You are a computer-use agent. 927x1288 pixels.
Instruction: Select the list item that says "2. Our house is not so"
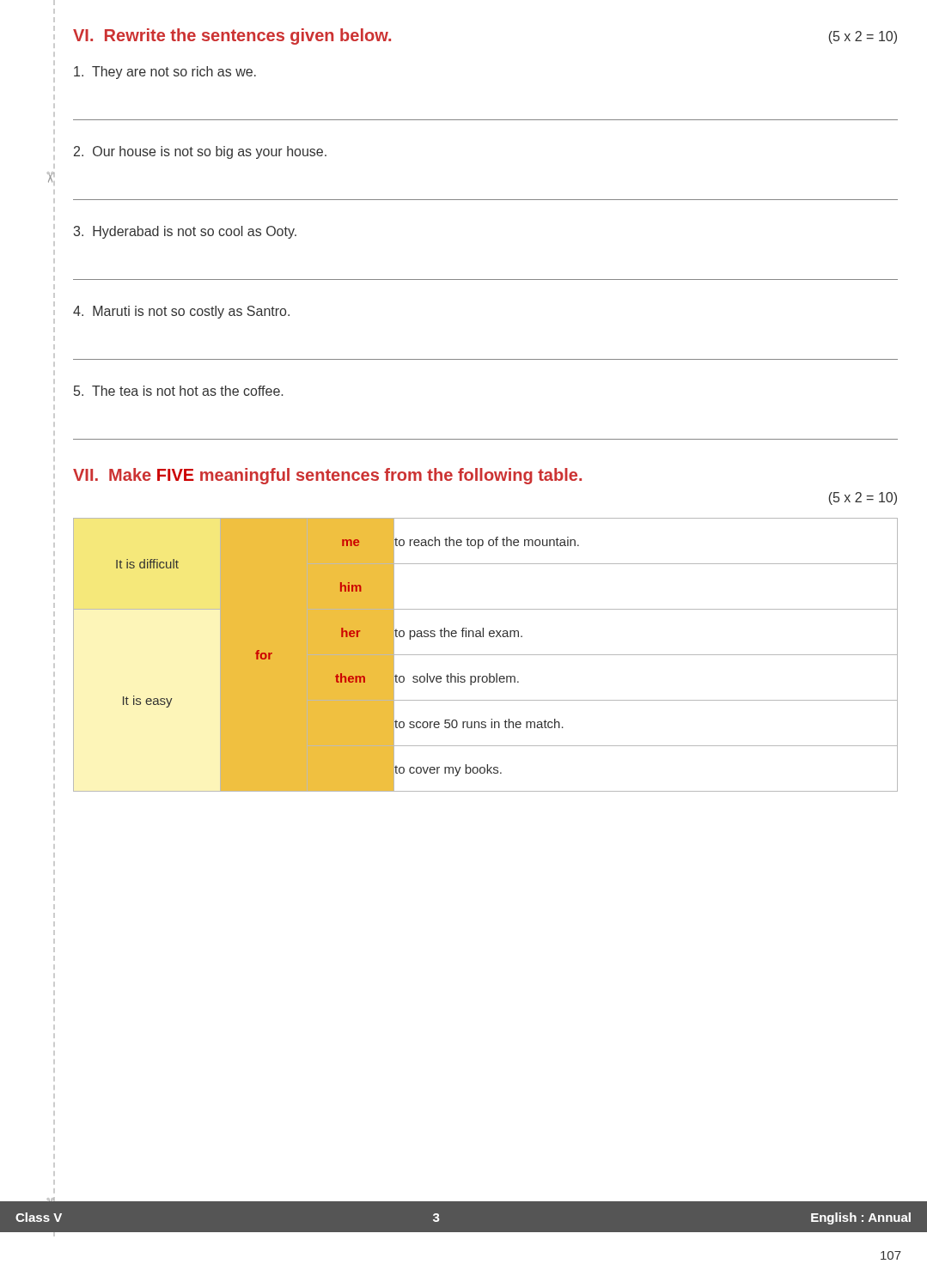click(200, 152)
